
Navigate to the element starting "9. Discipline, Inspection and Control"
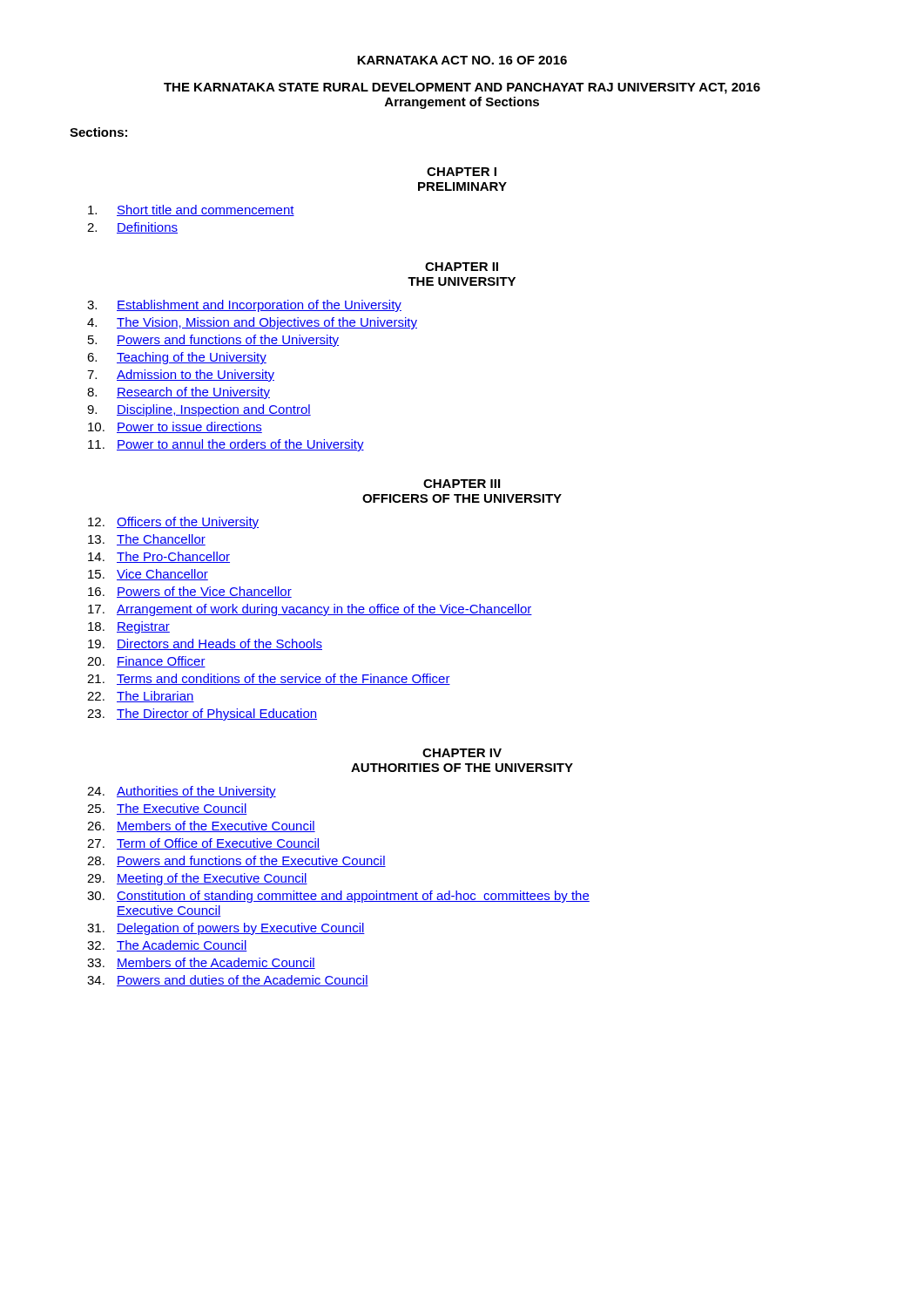(199, 409)
